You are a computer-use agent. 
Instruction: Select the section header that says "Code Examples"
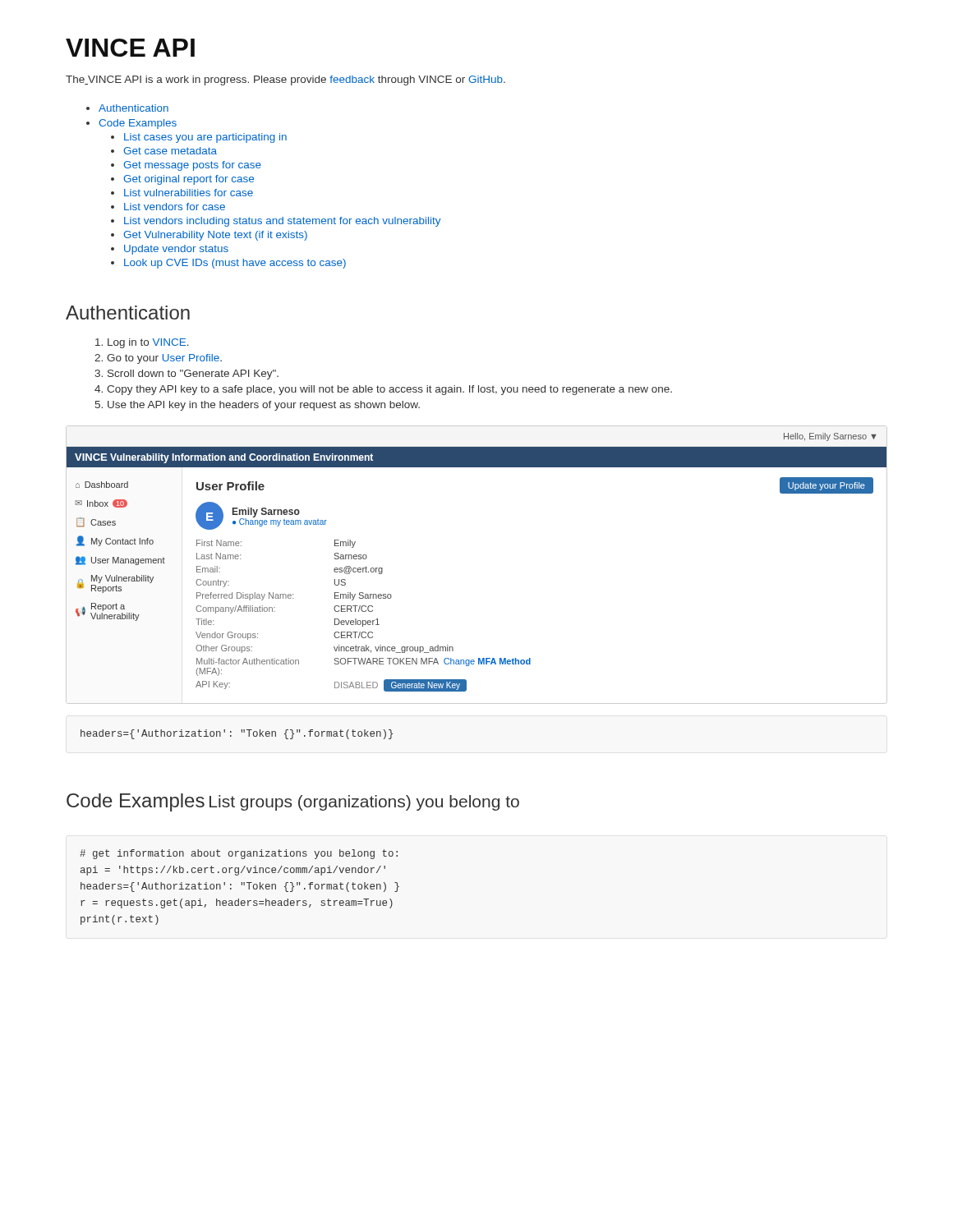[135, 801]
